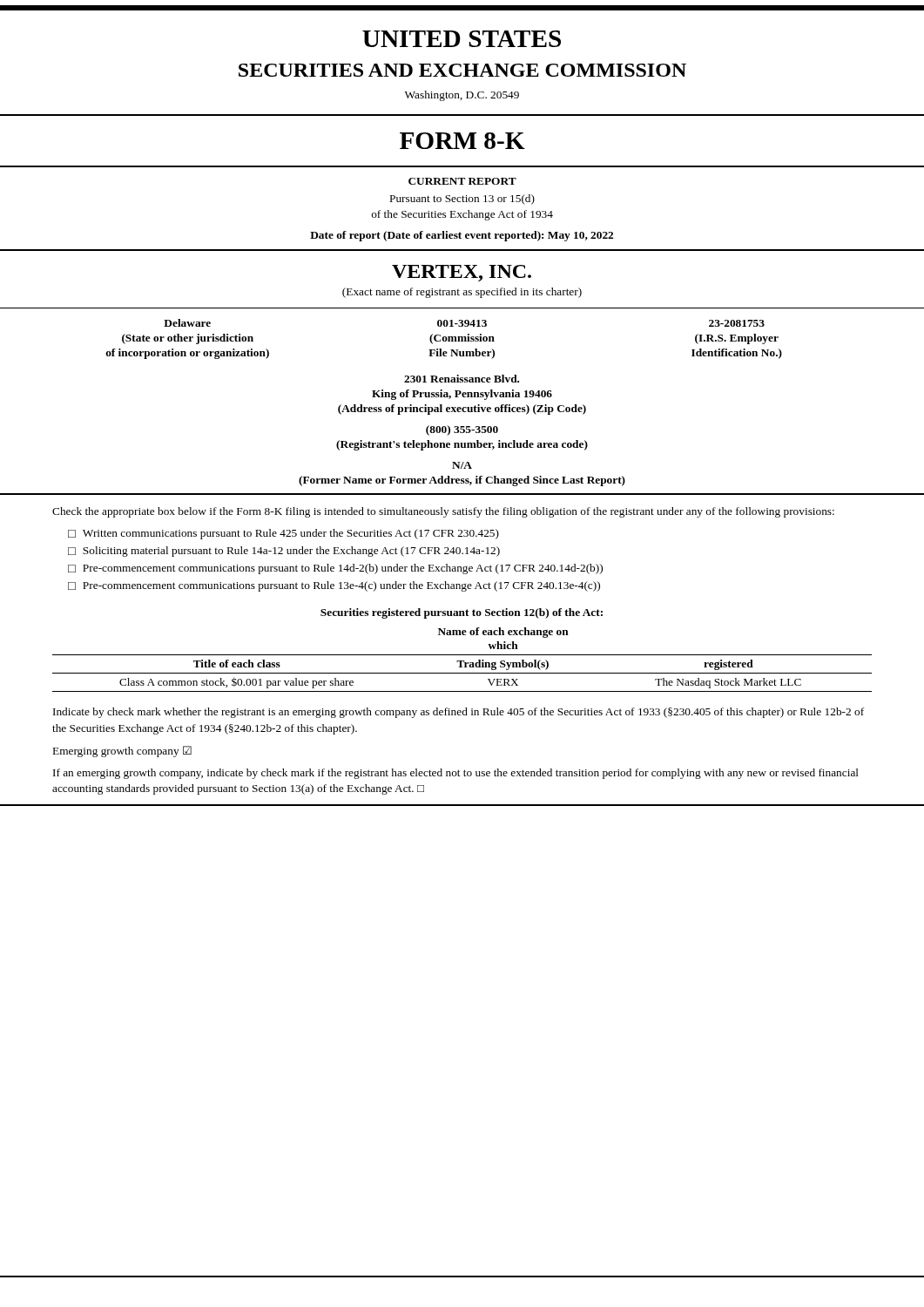Find the block on this page that starts "□ Soliciting material pursuant to Rule 14a-12"
Image resolution: width=924 pixels, height=1307 pixels.
coord(284,551)
